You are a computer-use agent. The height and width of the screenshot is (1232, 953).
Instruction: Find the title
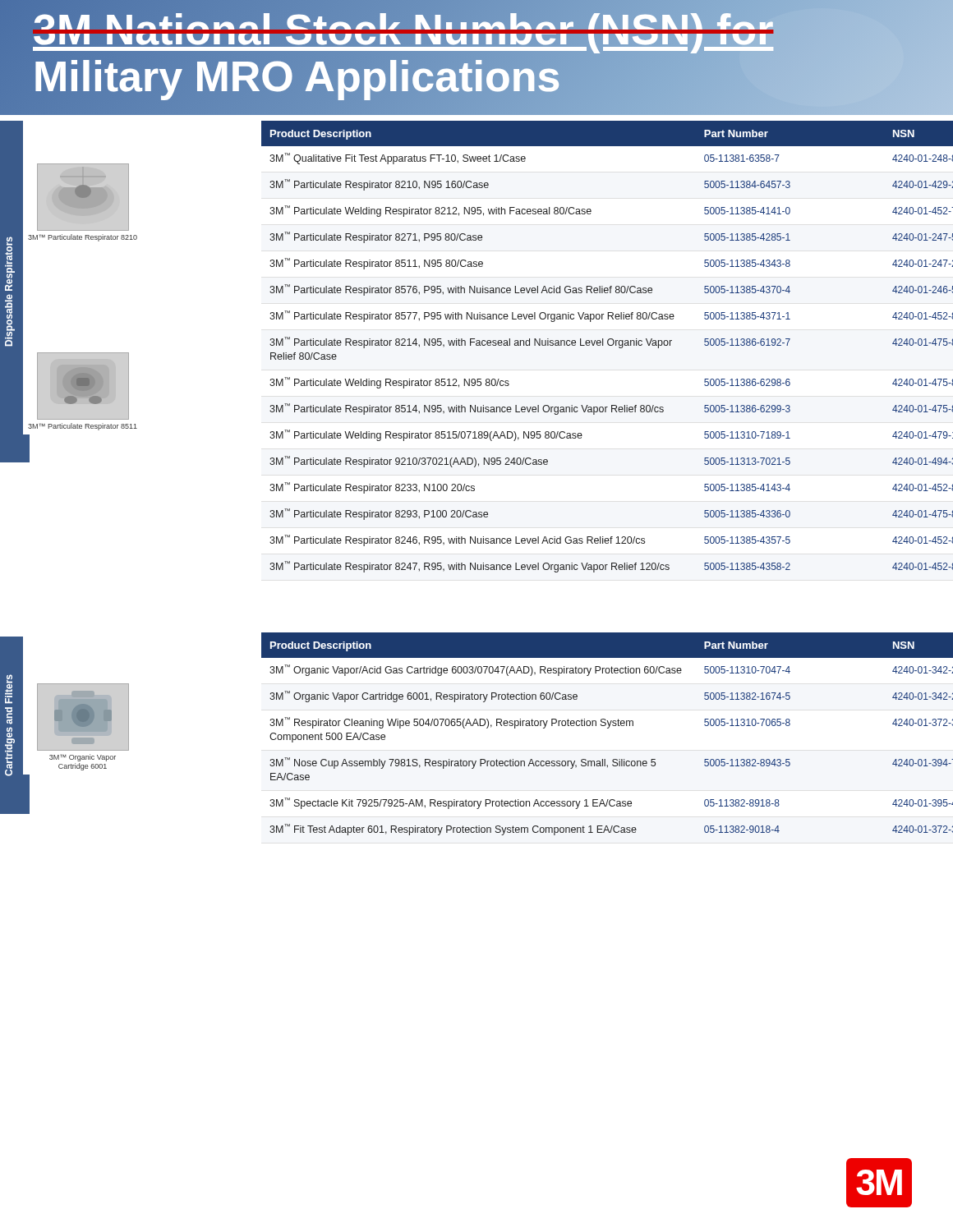(x=444, y=54)
